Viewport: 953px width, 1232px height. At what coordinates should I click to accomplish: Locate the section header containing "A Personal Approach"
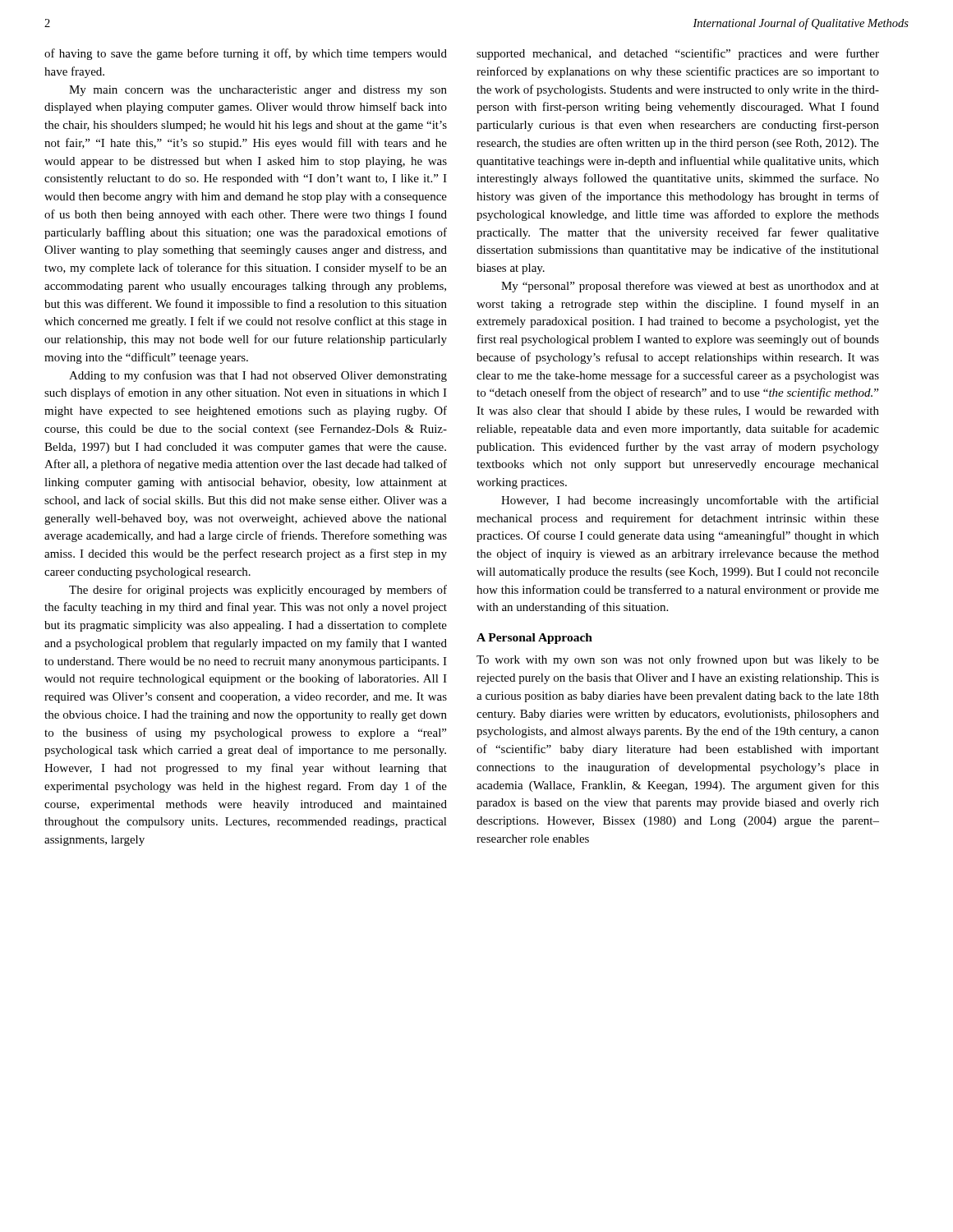coord(534,637)
